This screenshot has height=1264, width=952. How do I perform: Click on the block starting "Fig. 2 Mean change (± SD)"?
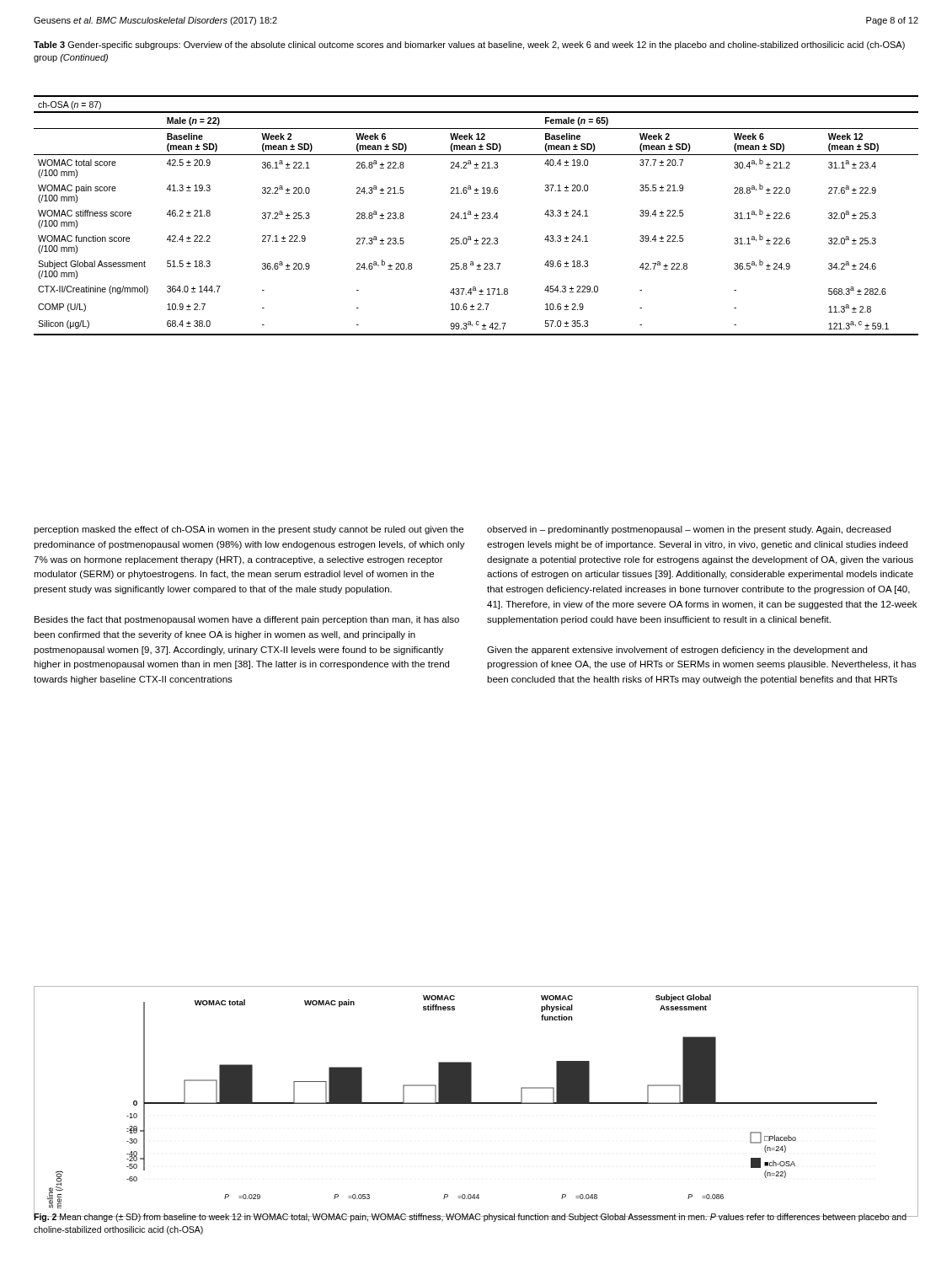pyautogui.click(x=470, y=1223)
